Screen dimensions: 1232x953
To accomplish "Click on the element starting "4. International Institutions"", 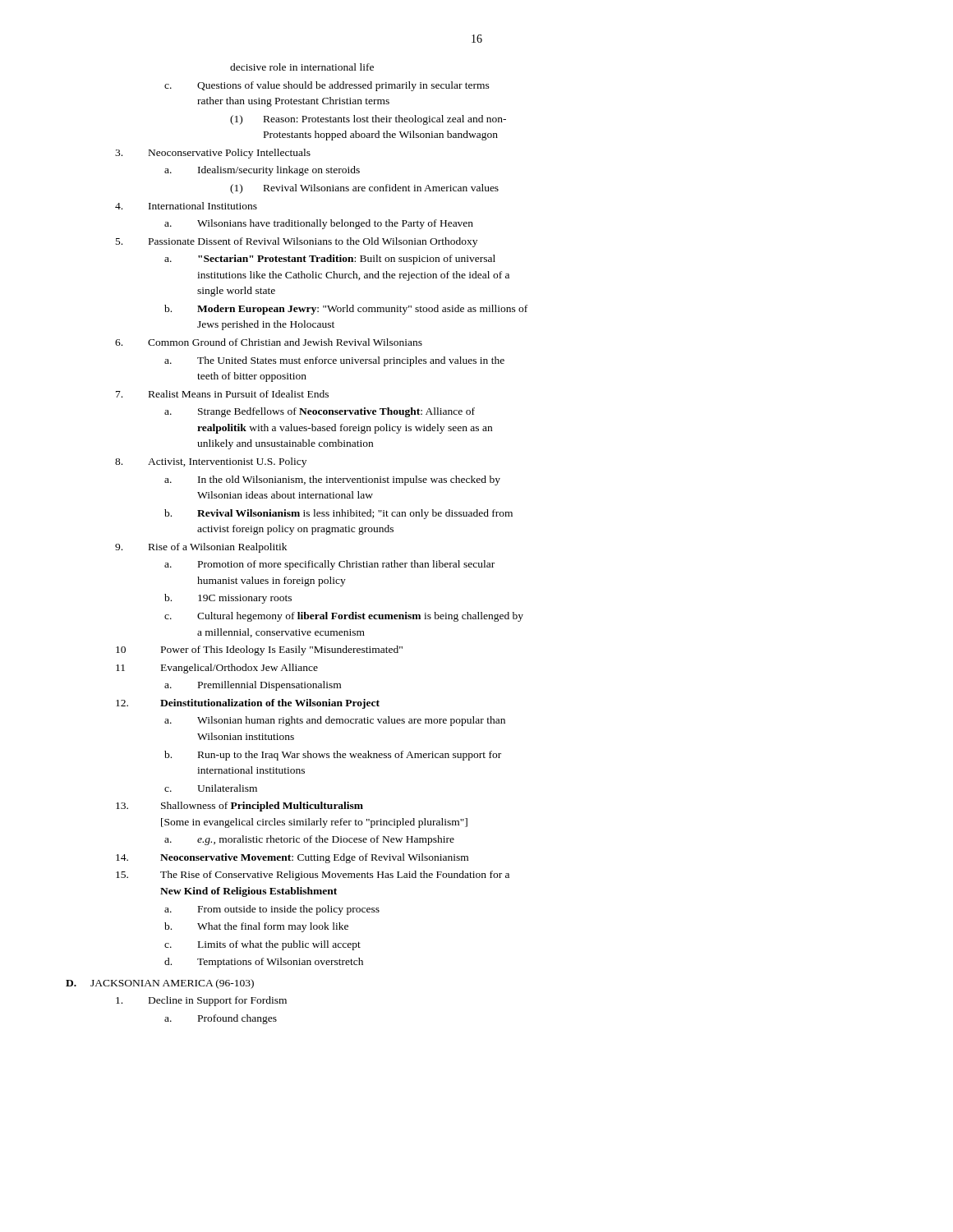I will coord(186,206).
